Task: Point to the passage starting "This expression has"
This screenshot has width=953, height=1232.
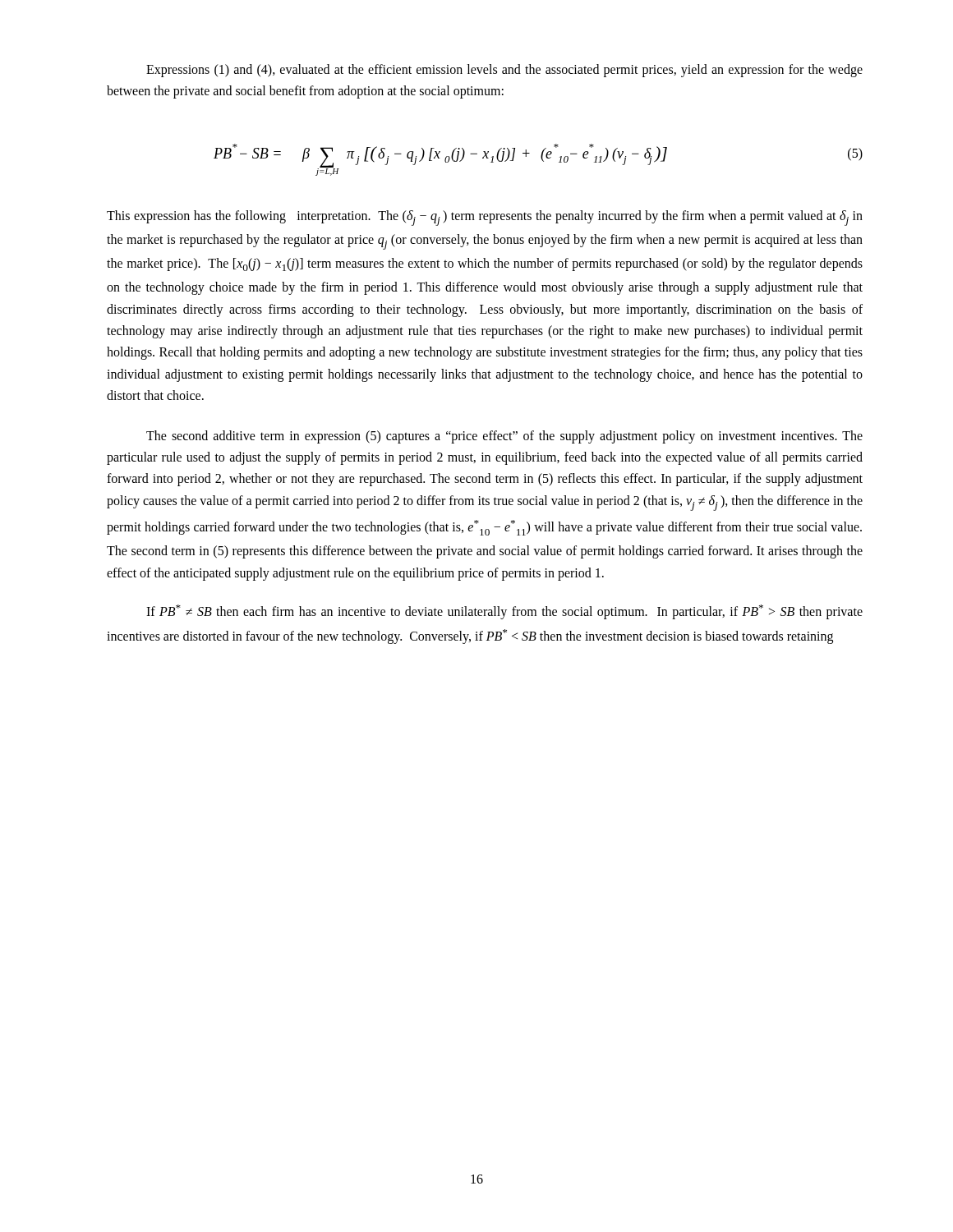Action: tap(485, 306)
